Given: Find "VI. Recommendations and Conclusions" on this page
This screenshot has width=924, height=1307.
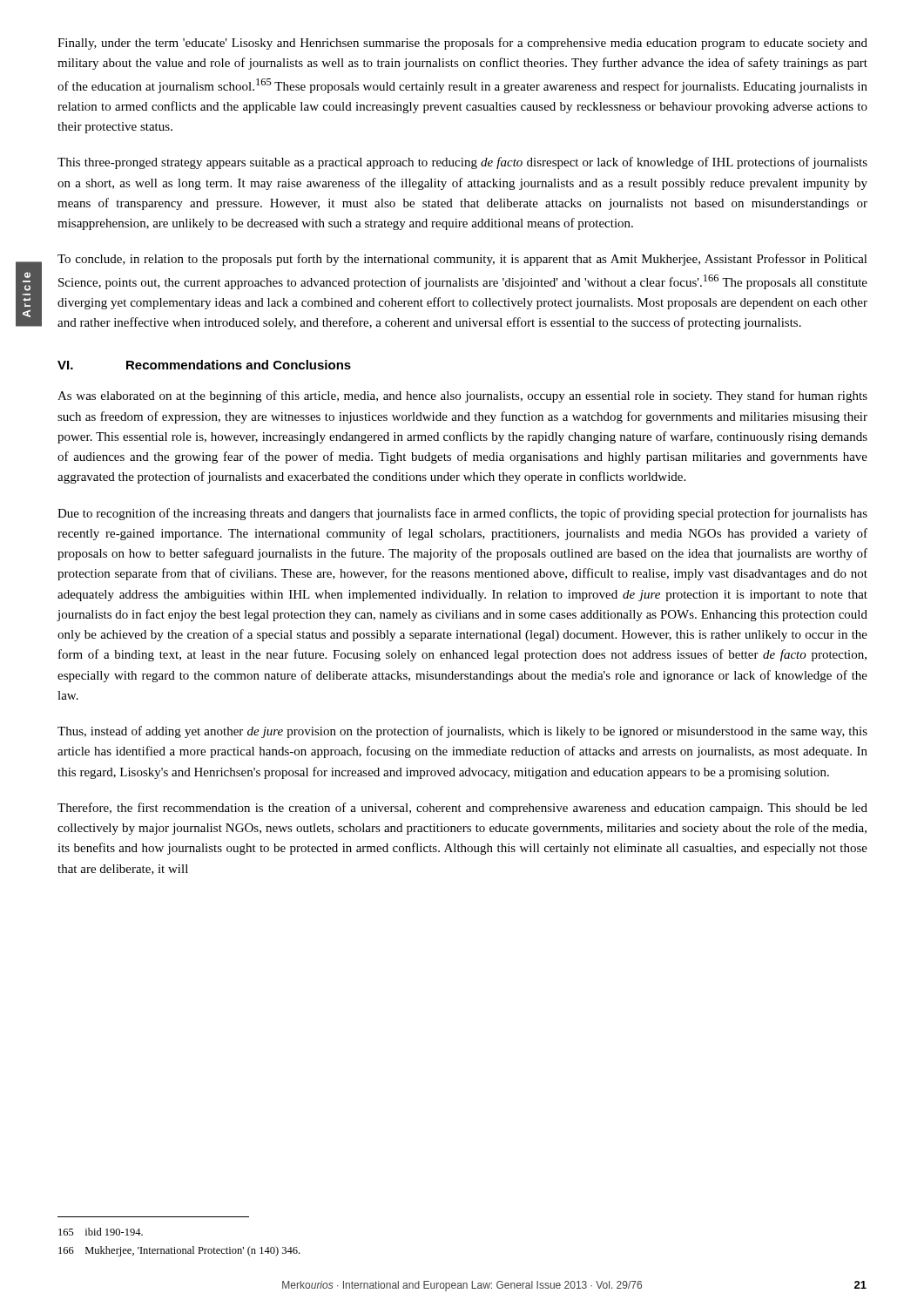Looking at the screenshot, I should [x=204, y=365].
